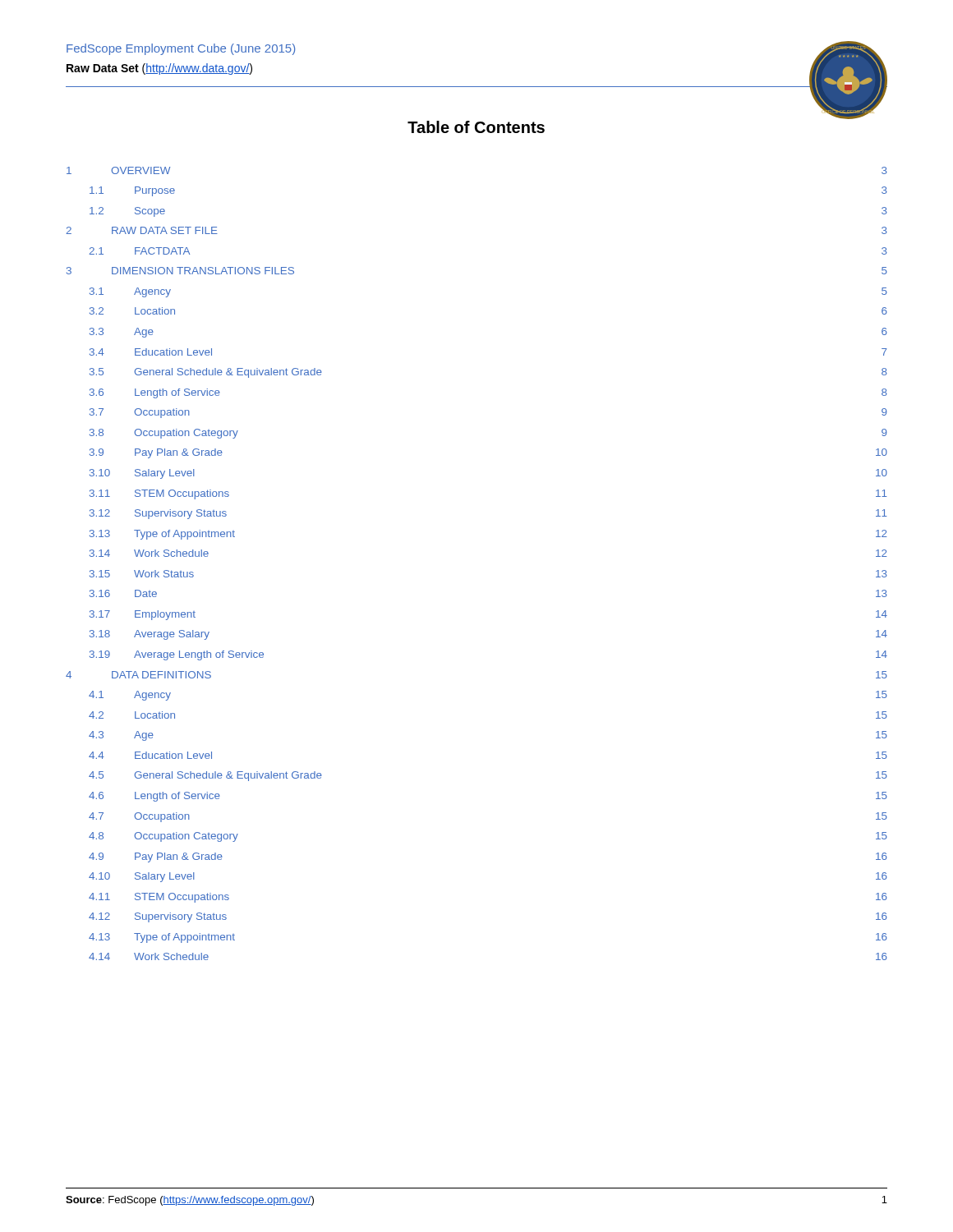This screenshot has height=1232, width=953.
Task: Navigate to the text block starting "3.7 Occupation 9"
Action: click(x=158, y=413)
